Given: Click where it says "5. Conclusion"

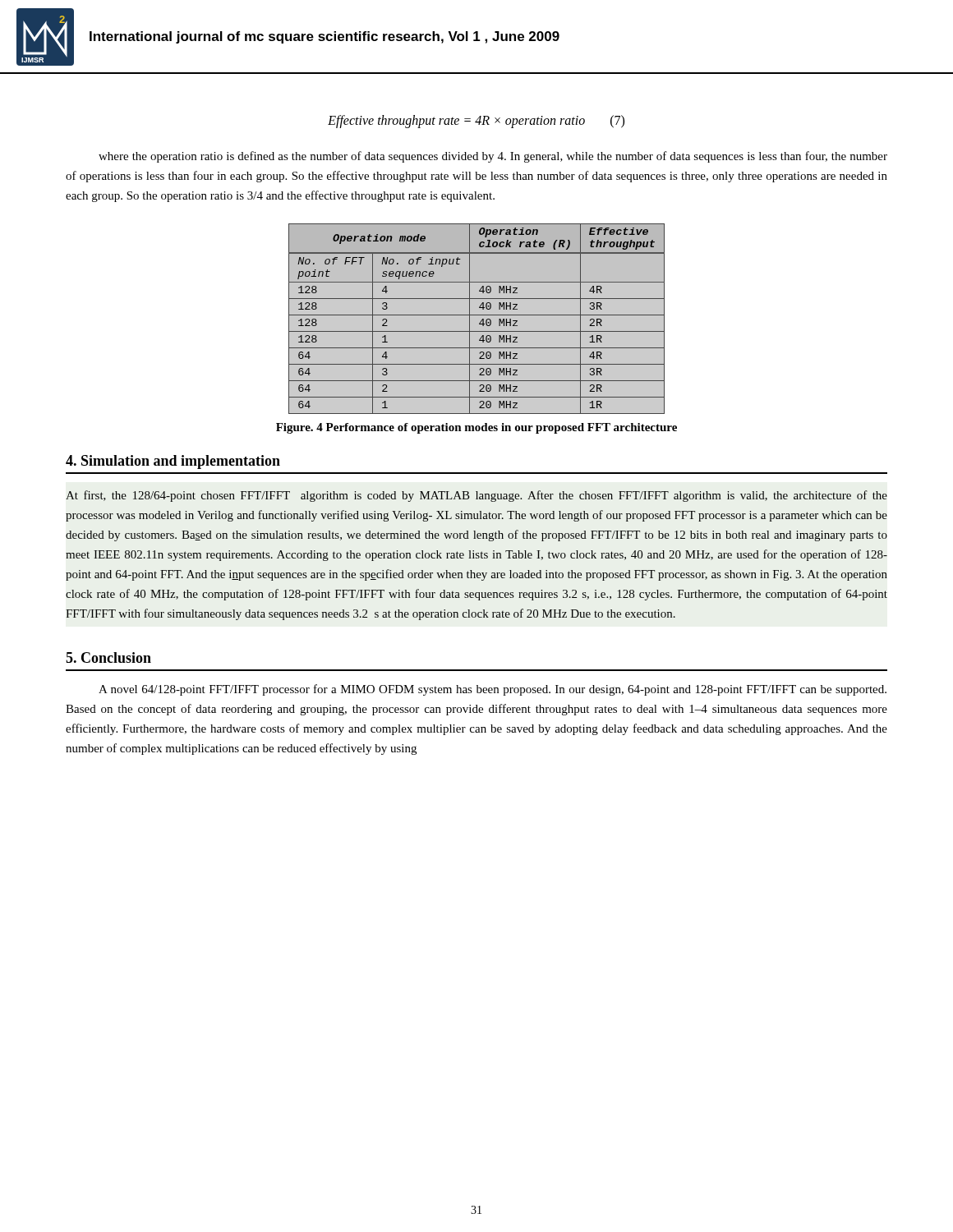Looking at the screenshot, I should click(x=108, y=658).
